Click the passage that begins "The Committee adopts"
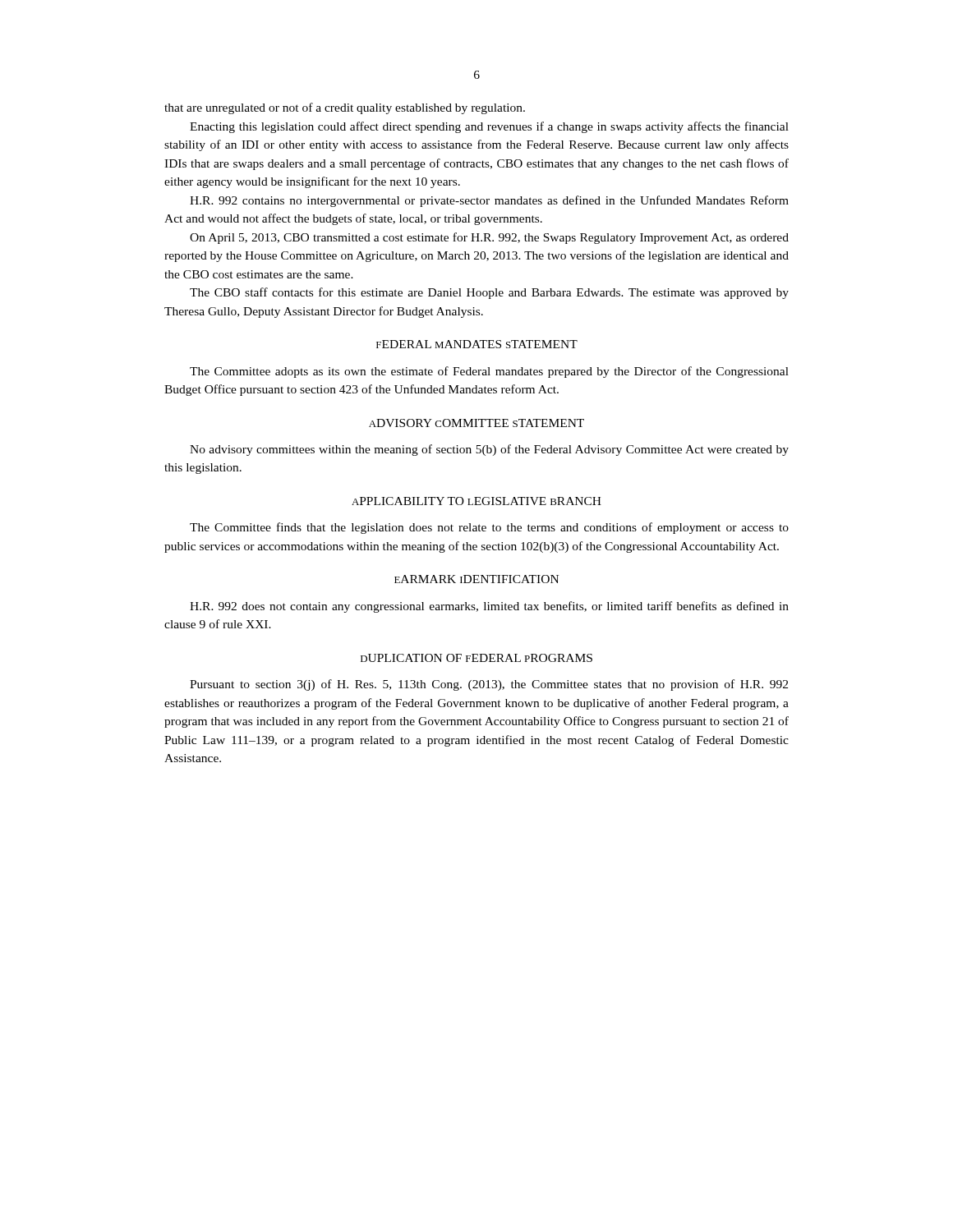Viewport: 953px width, 1232px height. (476, 380)
